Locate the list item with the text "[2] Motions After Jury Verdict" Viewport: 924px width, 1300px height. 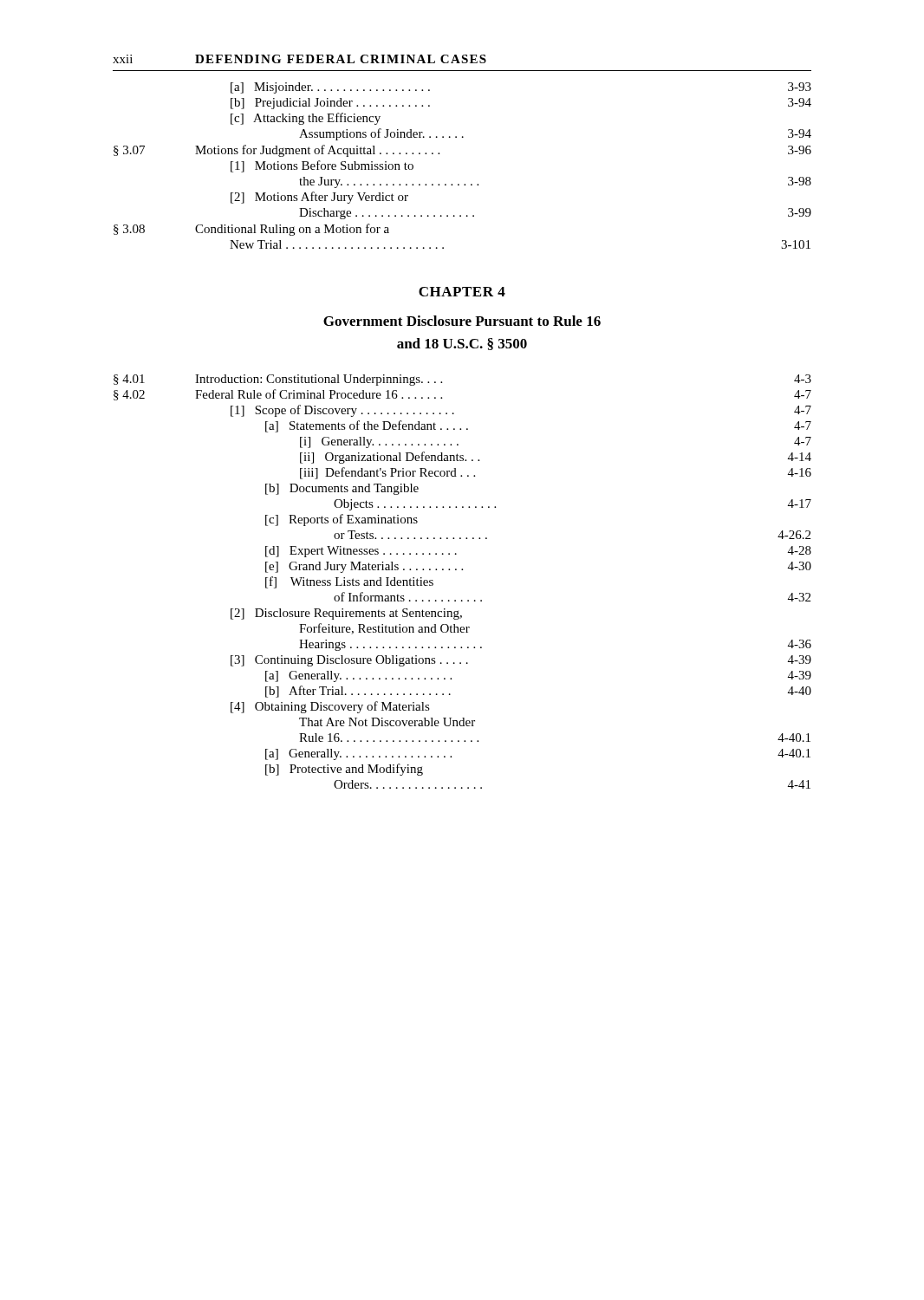319,198
